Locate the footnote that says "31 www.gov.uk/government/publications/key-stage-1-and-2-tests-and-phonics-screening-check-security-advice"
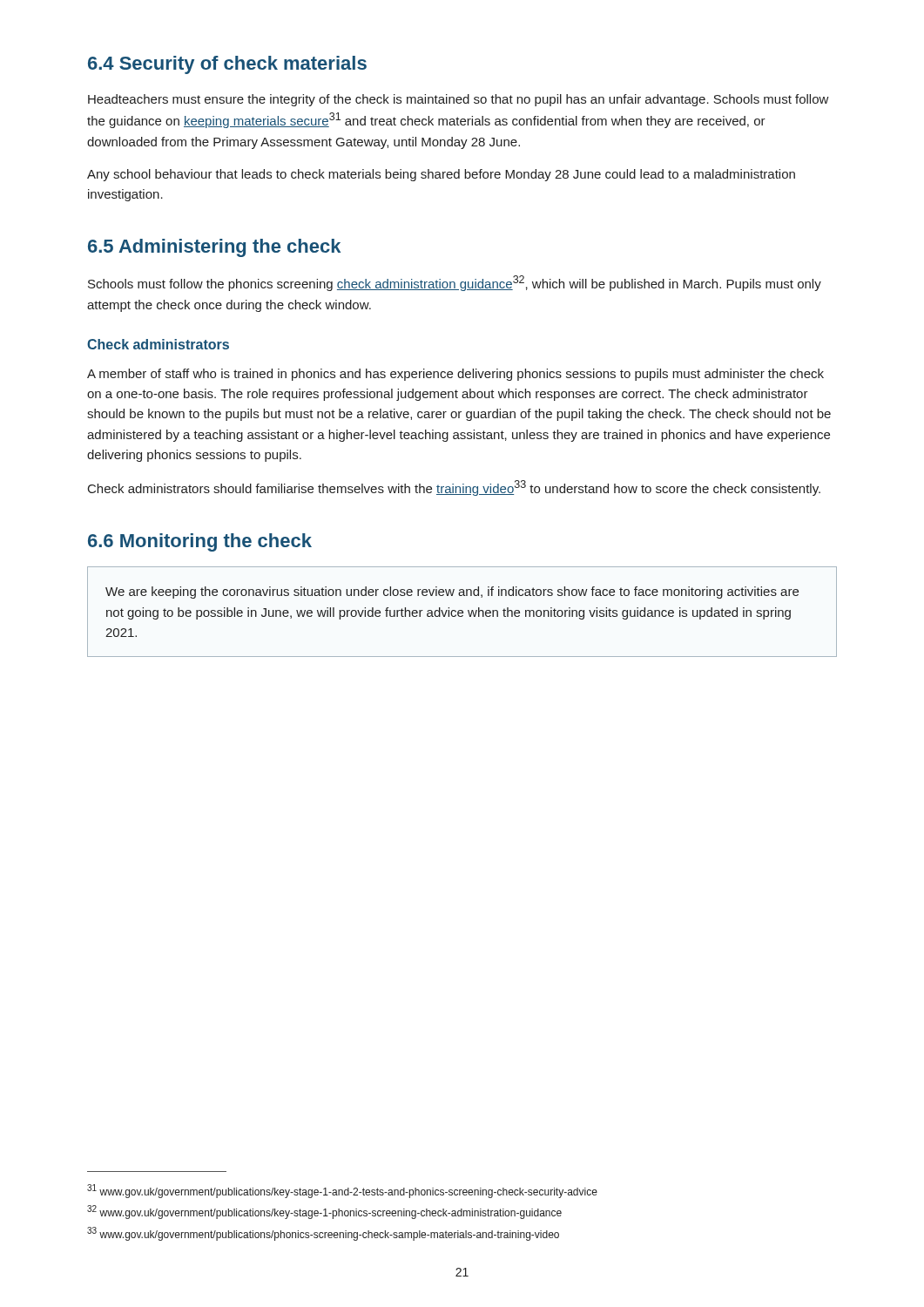The height and width of the screenshot is (1307, 924). (462, 1191)
